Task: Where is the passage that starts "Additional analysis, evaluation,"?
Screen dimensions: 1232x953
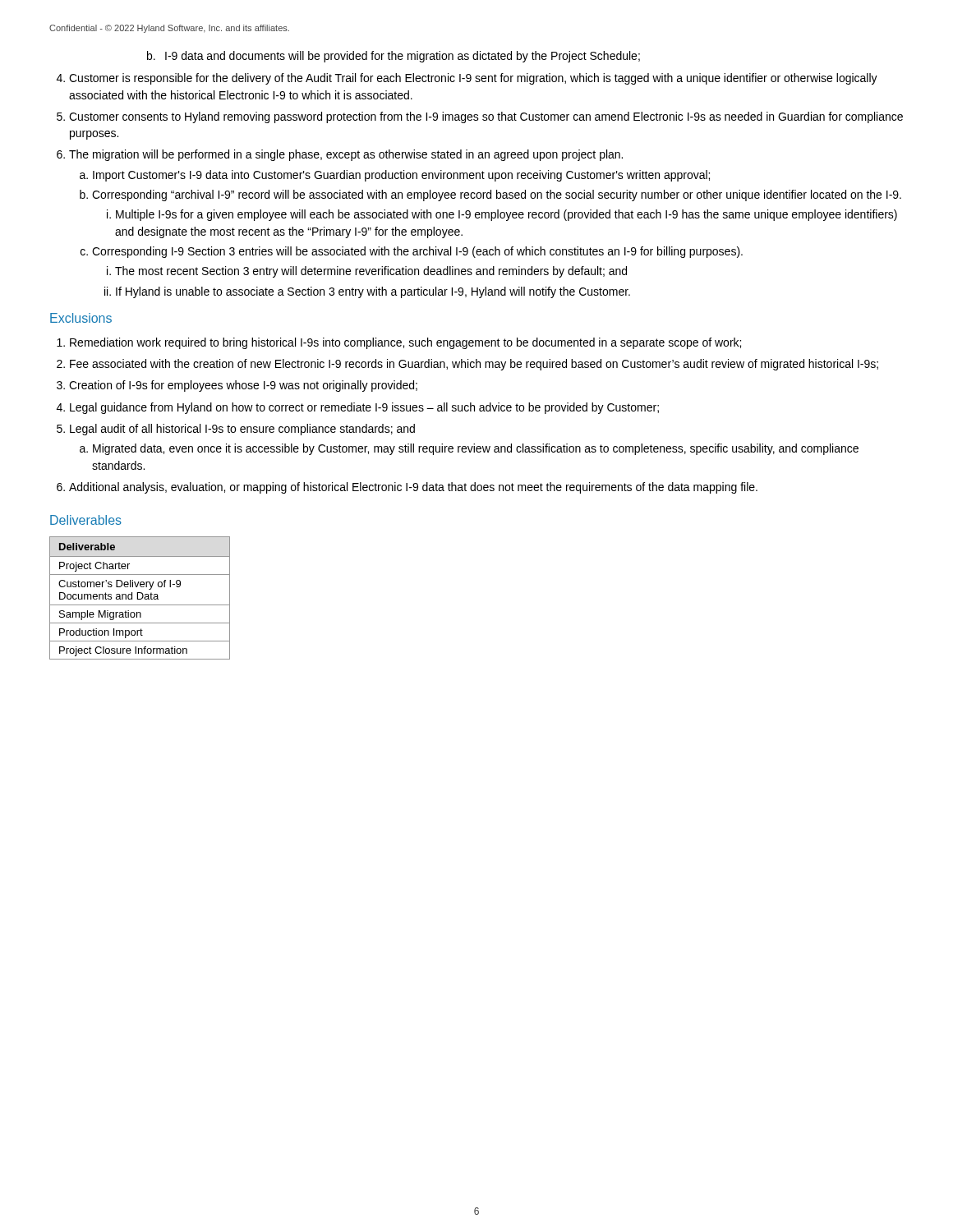Action: (414, 487)
